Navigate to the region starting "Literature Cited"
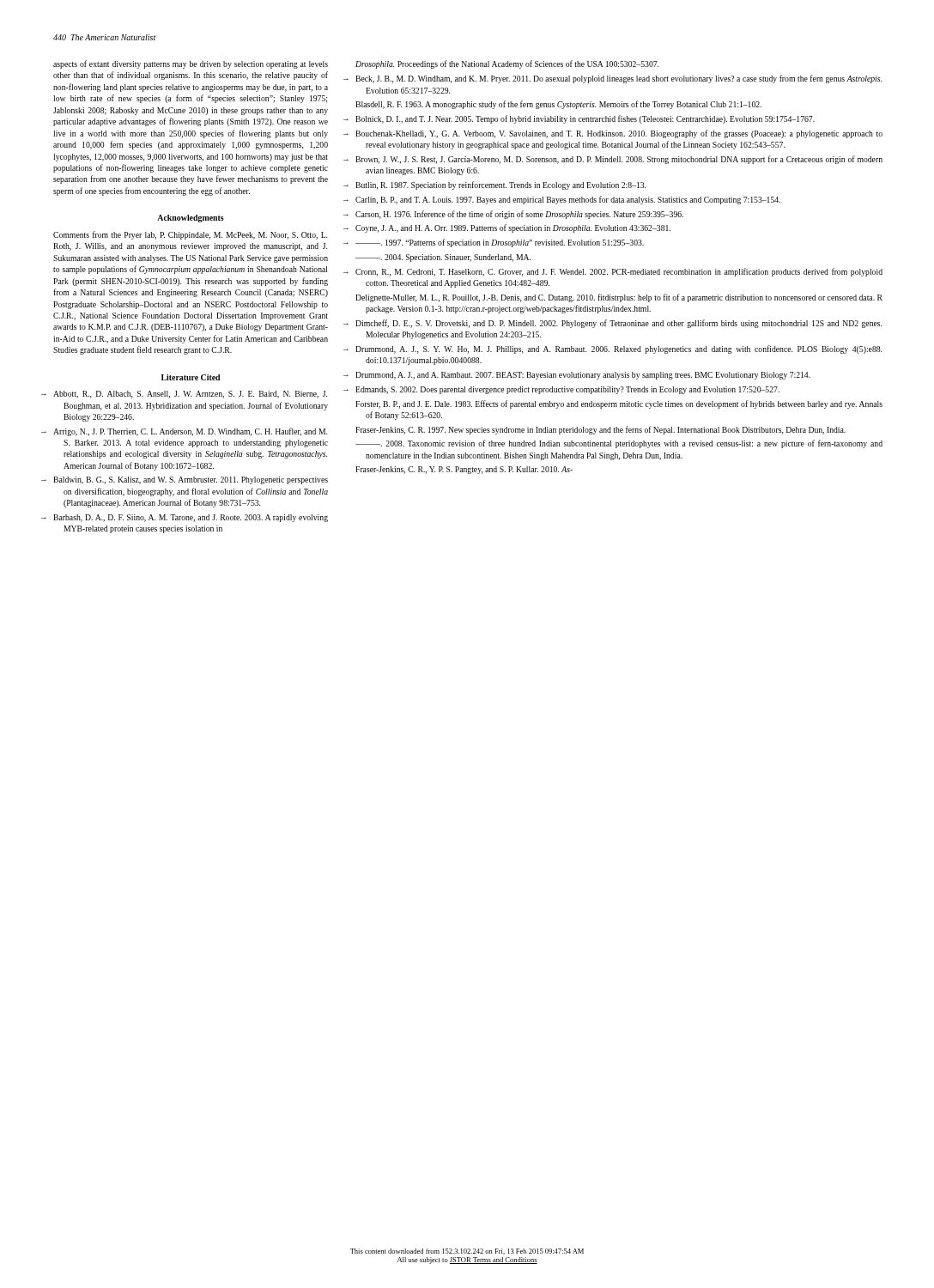This screenshot has height=1288, width=934. pos(191,377)
